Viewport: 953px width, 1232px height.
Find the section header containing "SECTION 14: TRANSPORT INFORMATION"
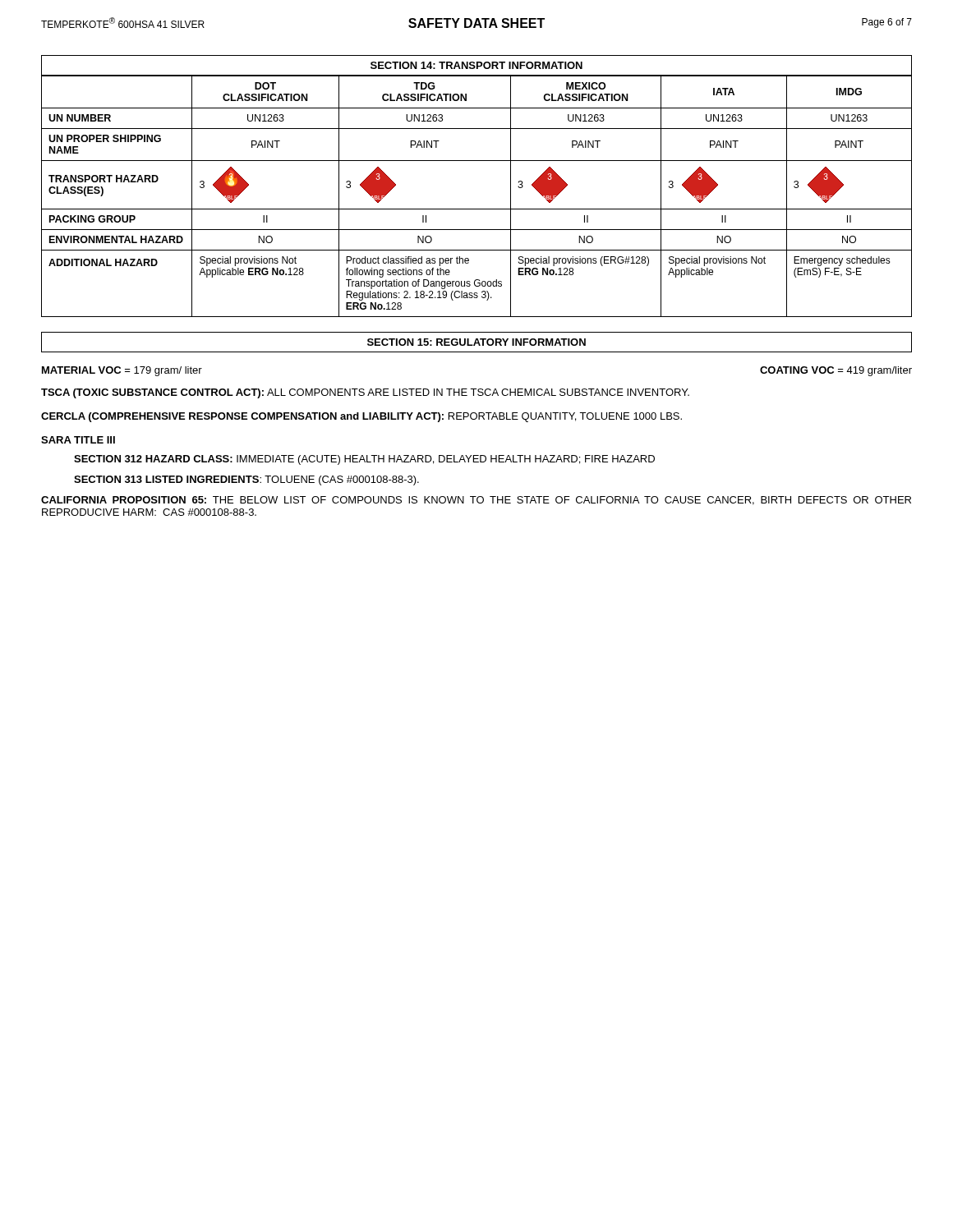(x=476, y=65)
